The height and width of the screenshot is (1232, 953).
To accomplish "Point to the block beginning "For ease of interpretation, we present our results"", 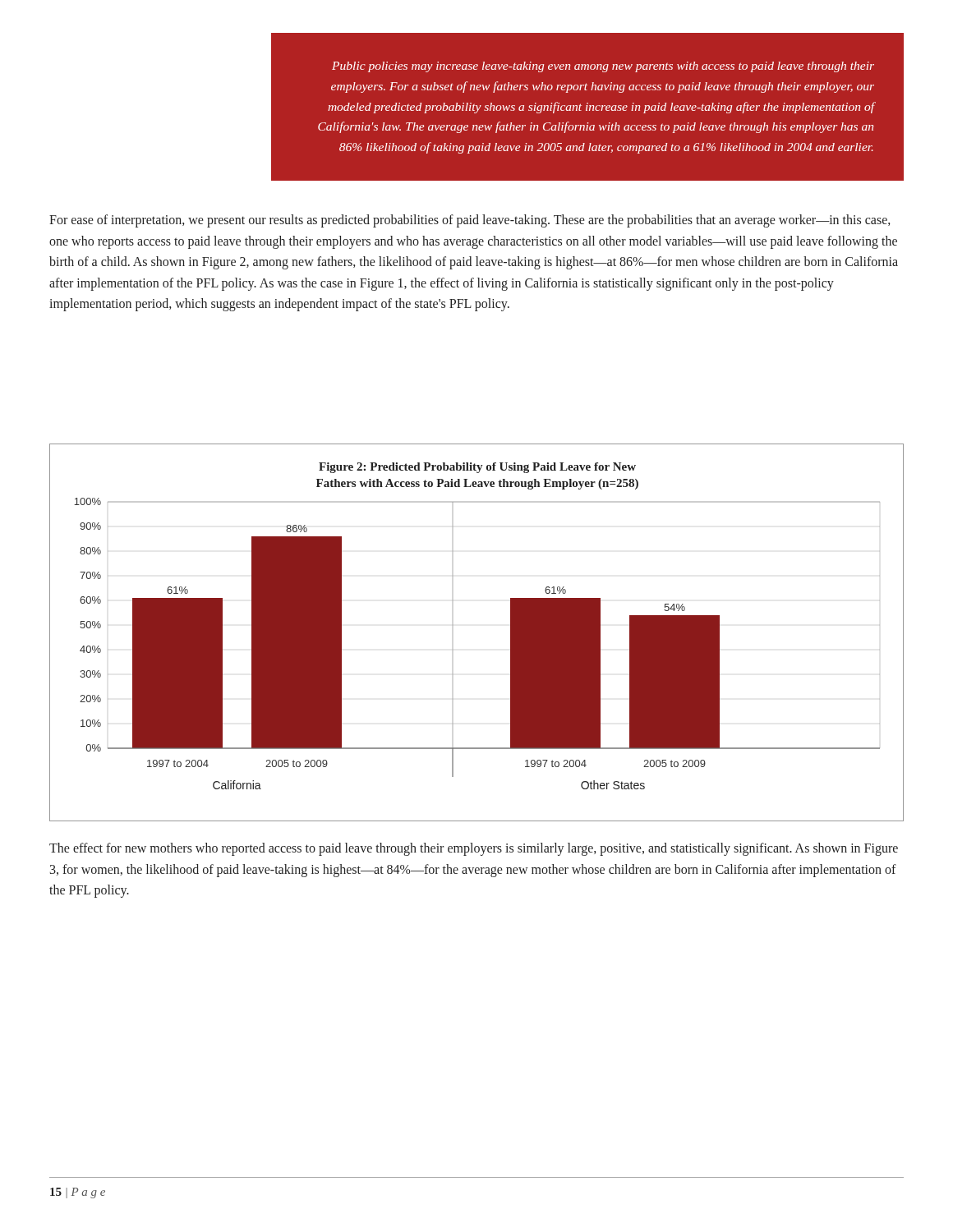I will pyautogui.click(x=476, y=262).
